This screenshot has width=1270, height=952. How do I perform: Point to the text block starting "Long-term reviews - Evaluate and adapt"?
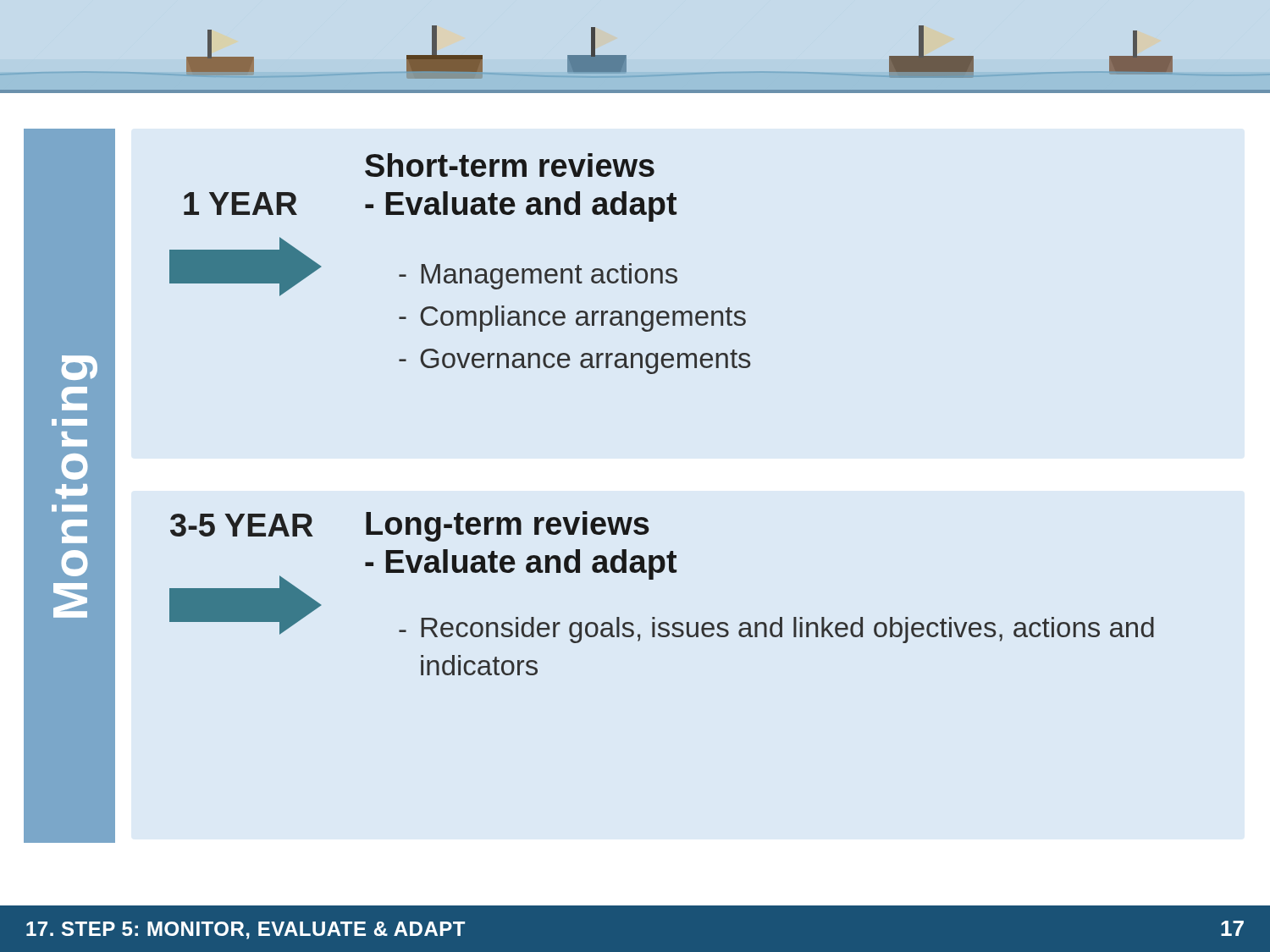tap(508, 526)
